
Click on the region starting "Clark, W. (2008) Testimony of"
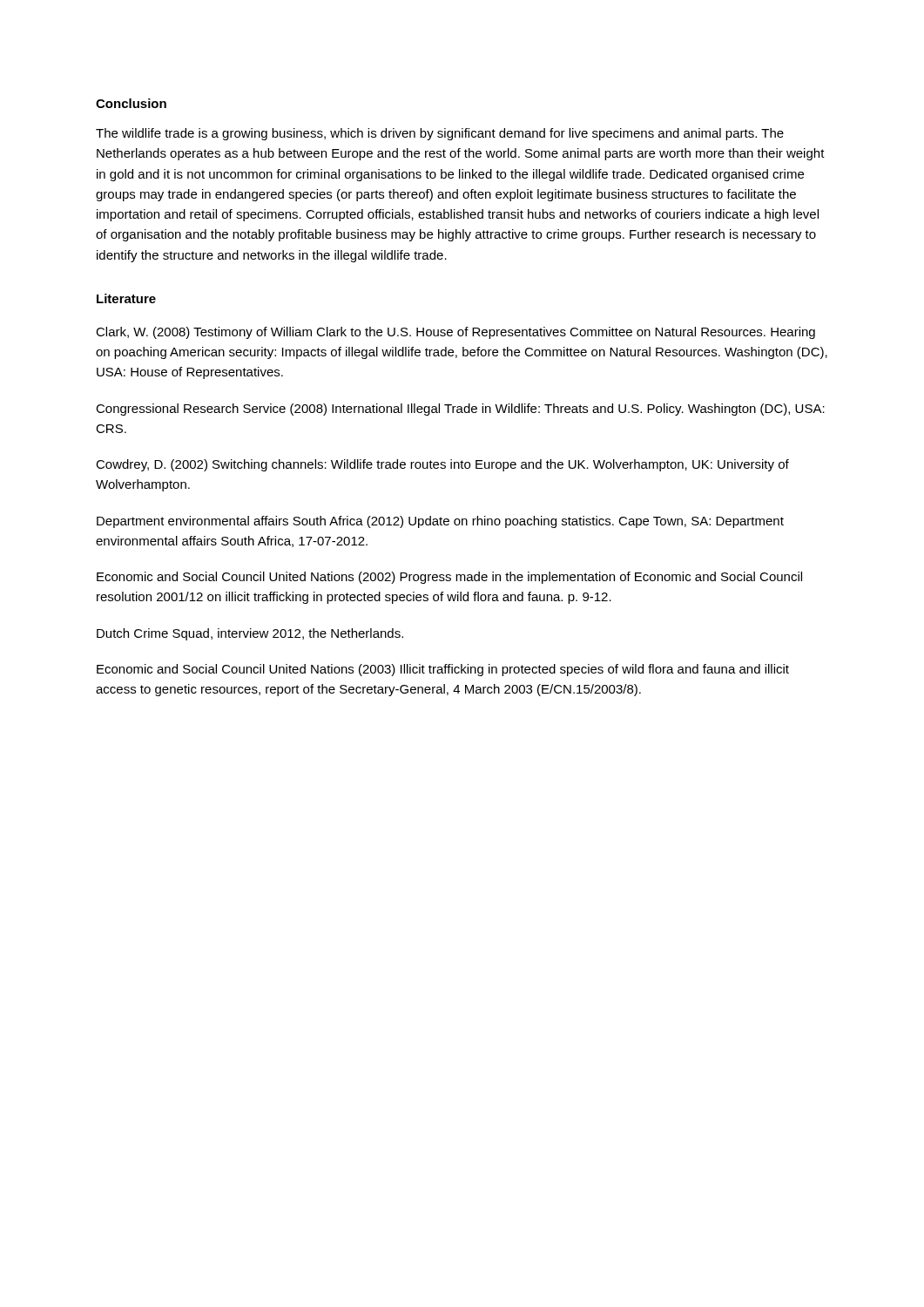coord(462,352)
